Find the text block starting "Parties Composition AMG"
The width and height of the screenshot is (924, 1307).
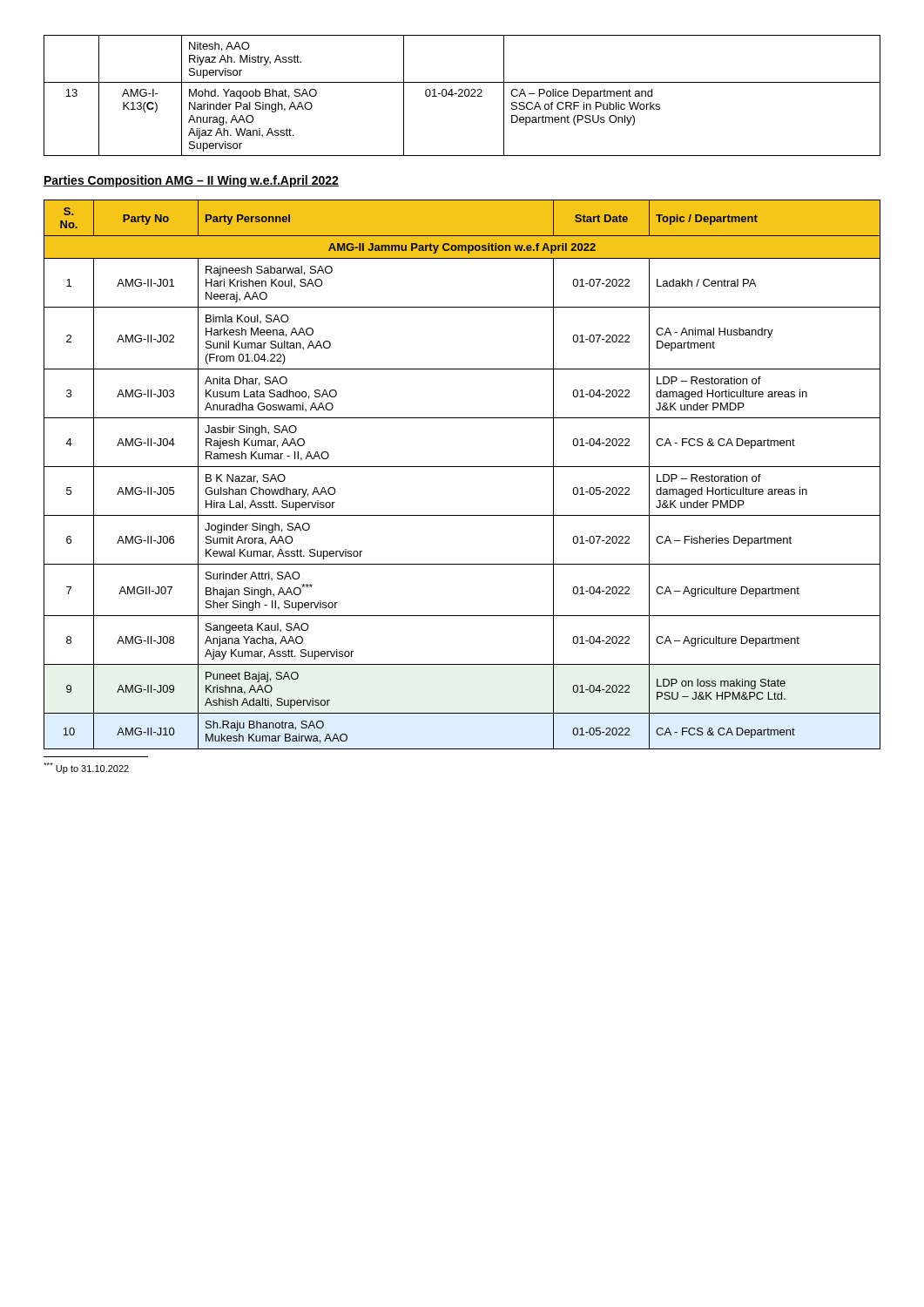point(191,180)
